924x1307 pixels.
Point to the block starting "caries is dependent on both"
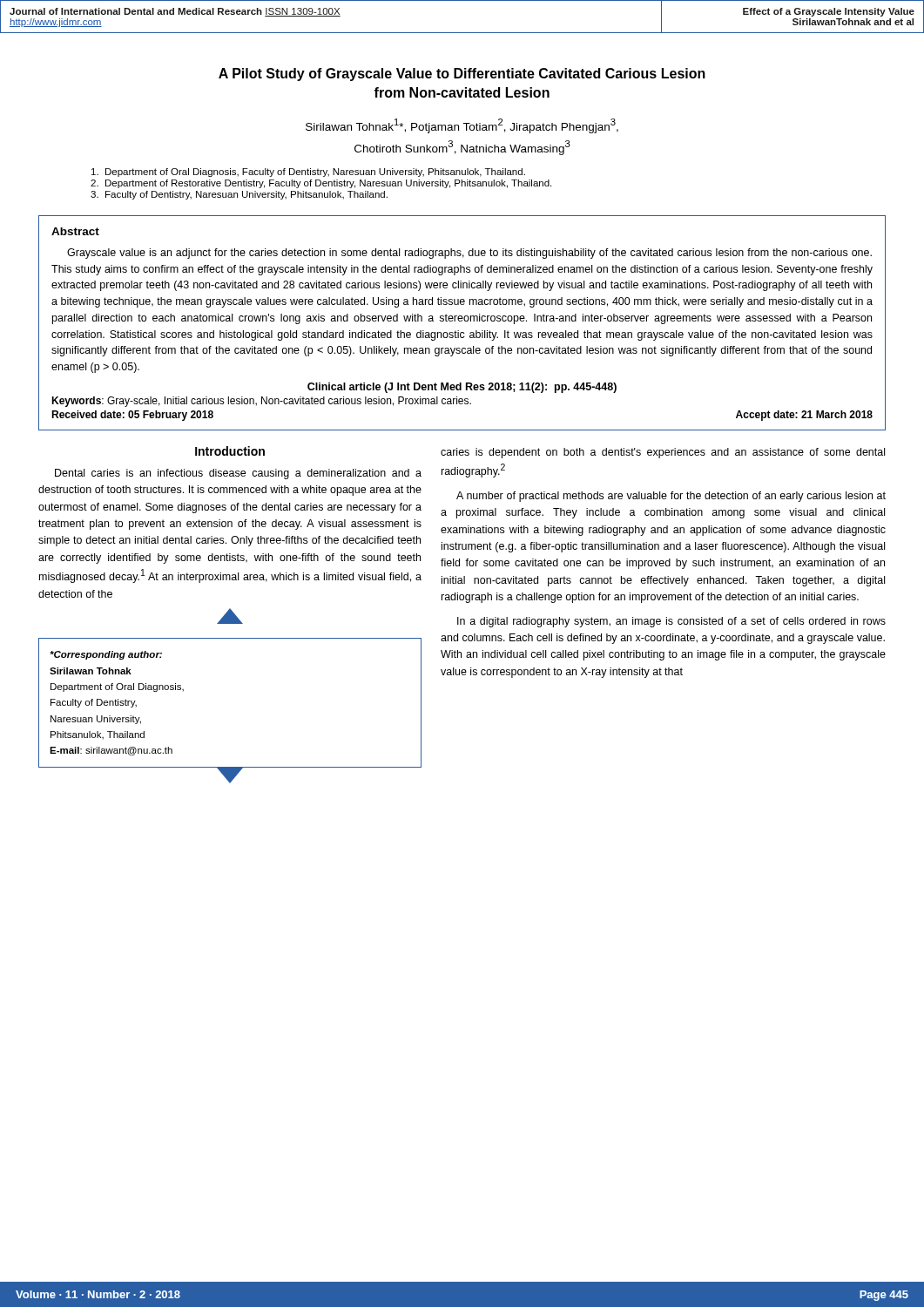click(663, 462)
